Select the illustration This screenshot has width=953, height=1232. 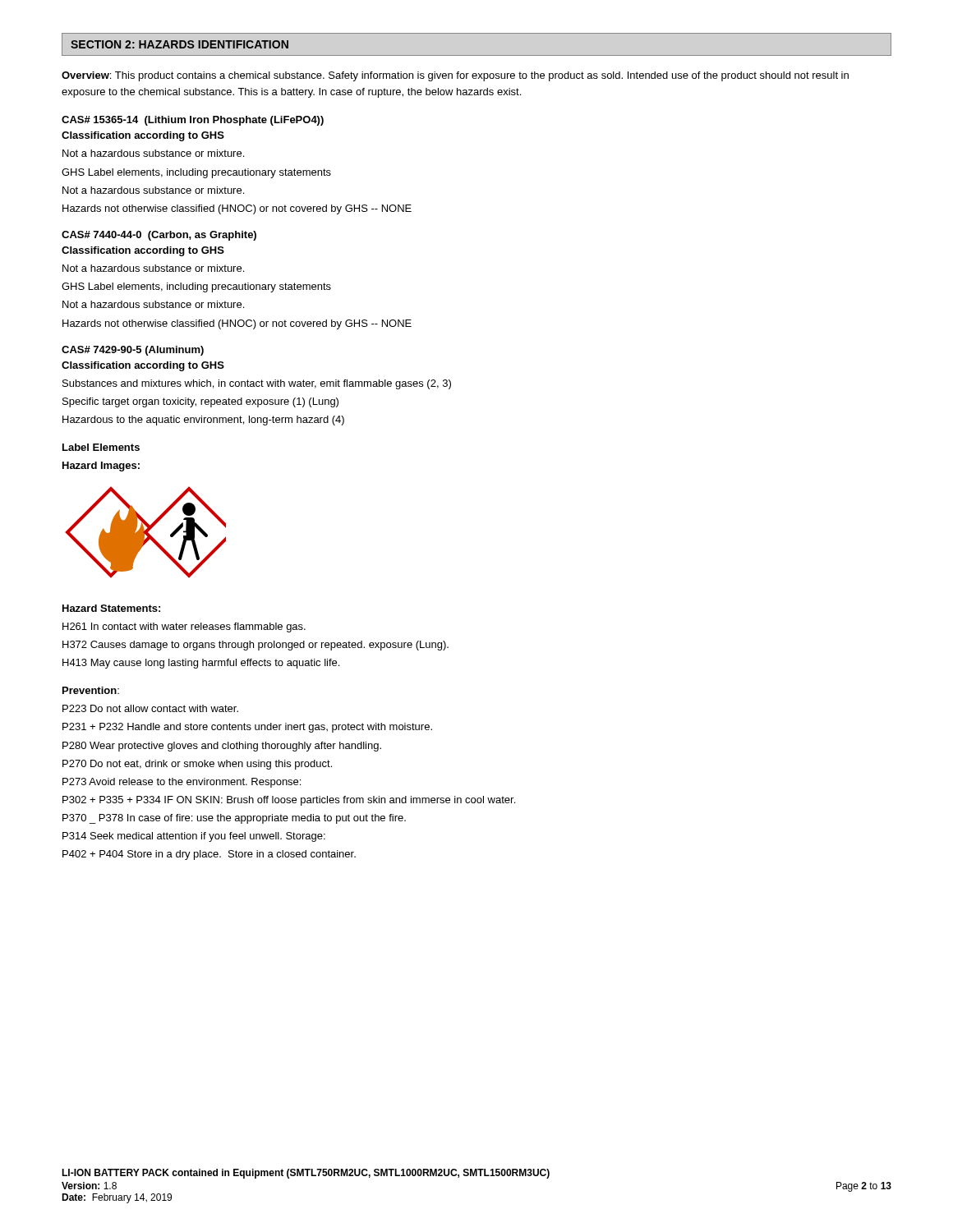[476, 537]
